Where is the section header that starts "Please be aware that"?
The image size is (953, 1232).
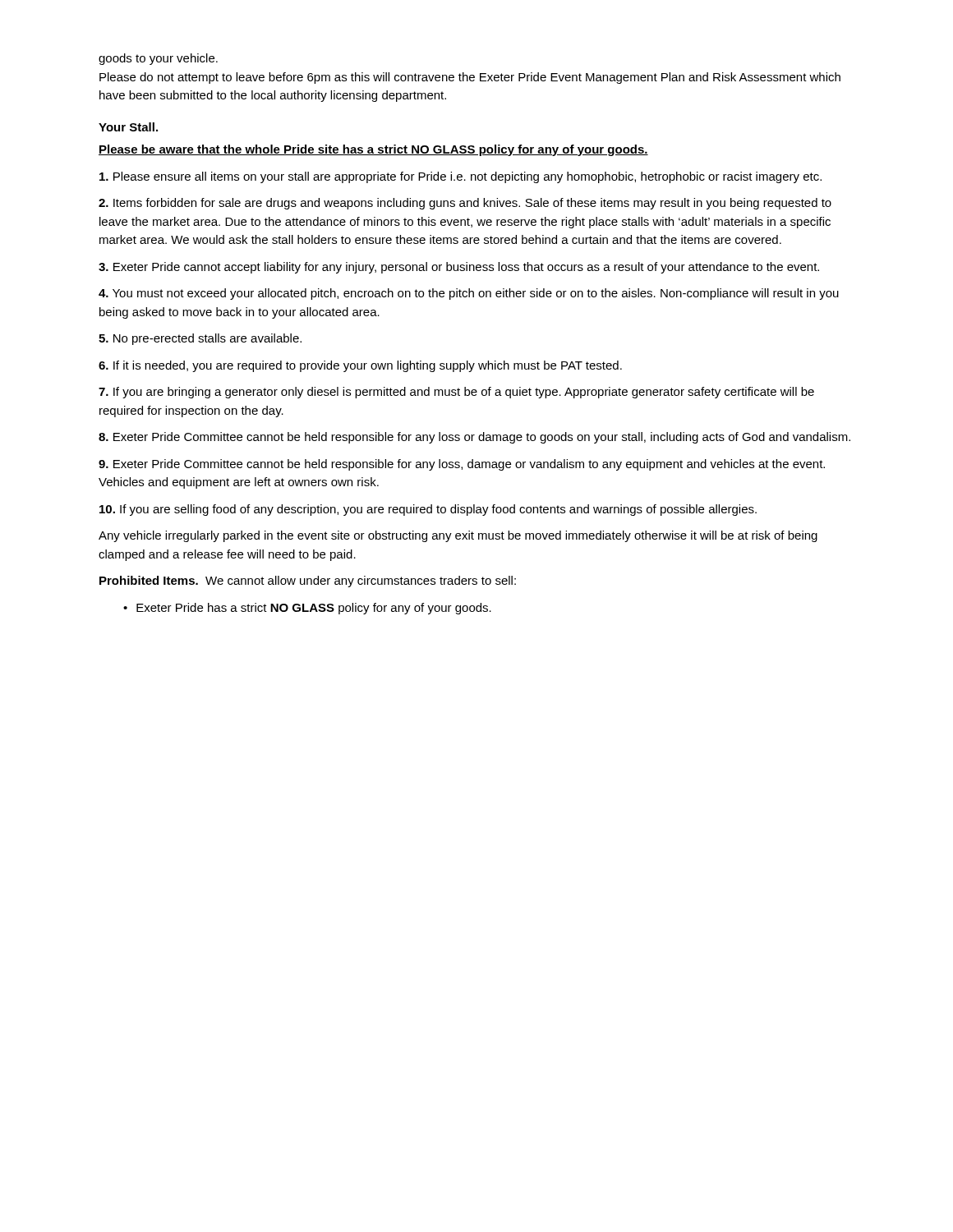(373, 149)
